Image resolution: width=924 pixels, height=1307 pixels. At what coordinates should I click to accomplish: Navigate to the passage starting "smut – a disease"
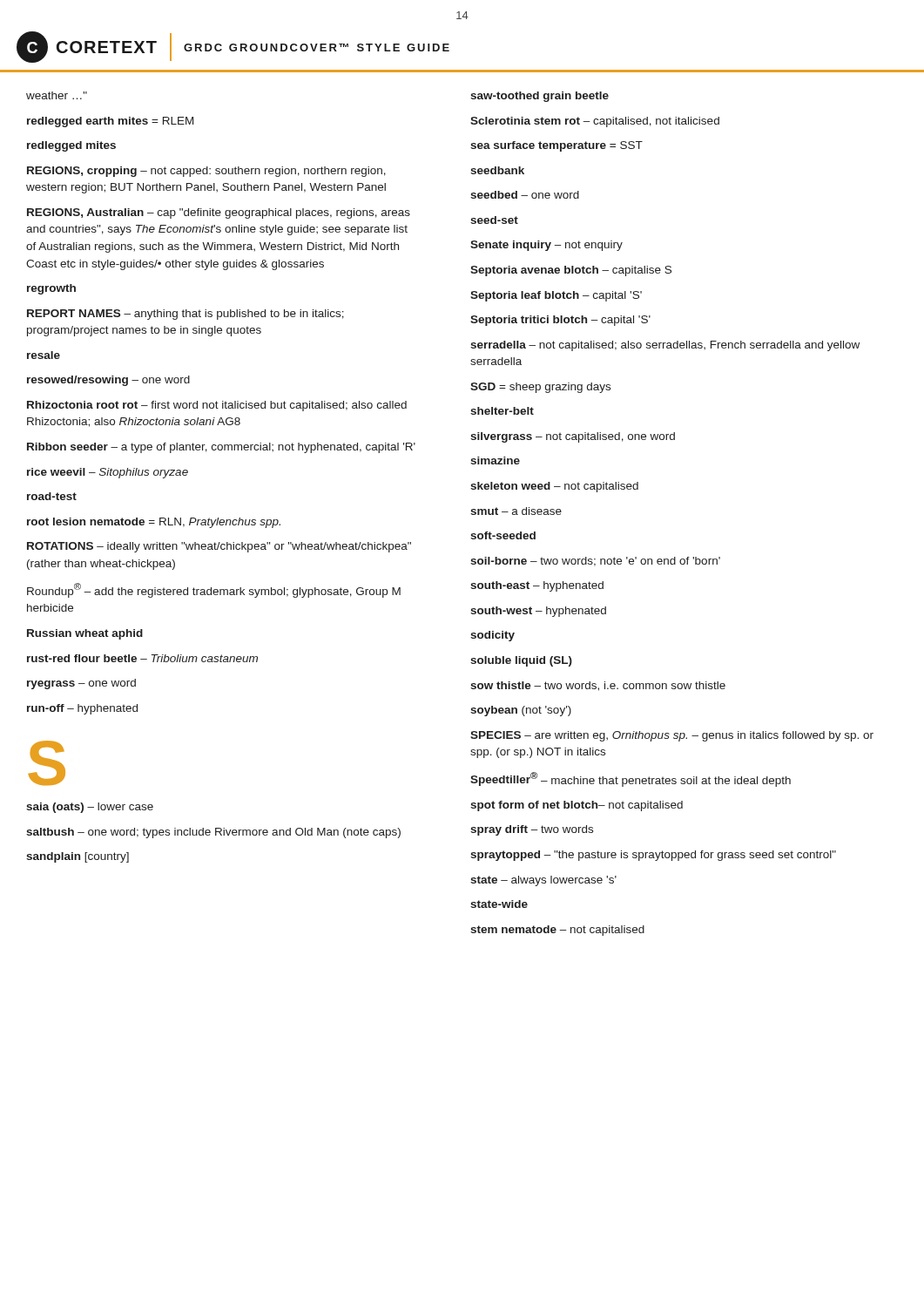[516, 511]
